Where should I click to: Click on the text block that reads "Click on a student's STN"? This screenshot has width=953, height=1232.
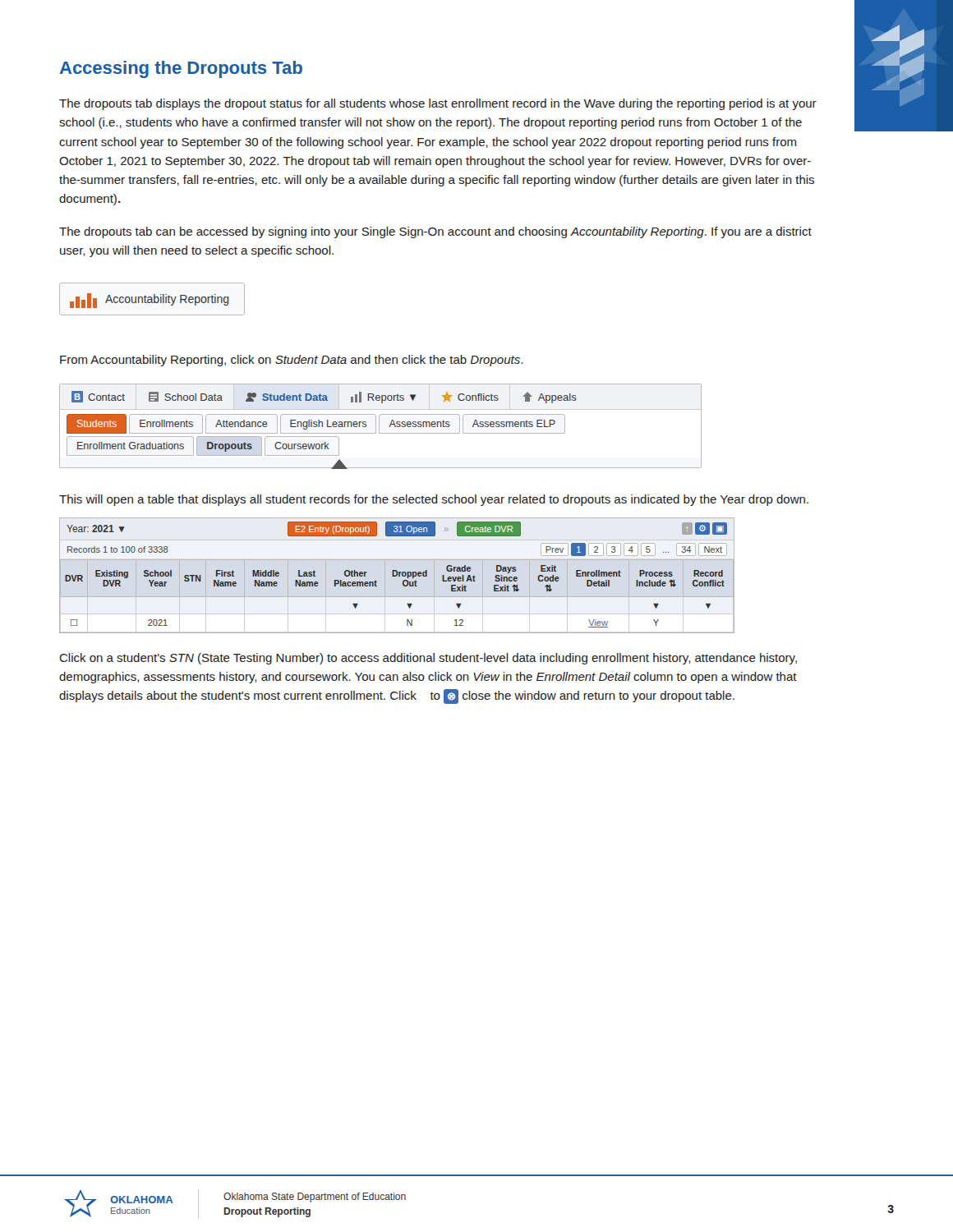[429, 677]
